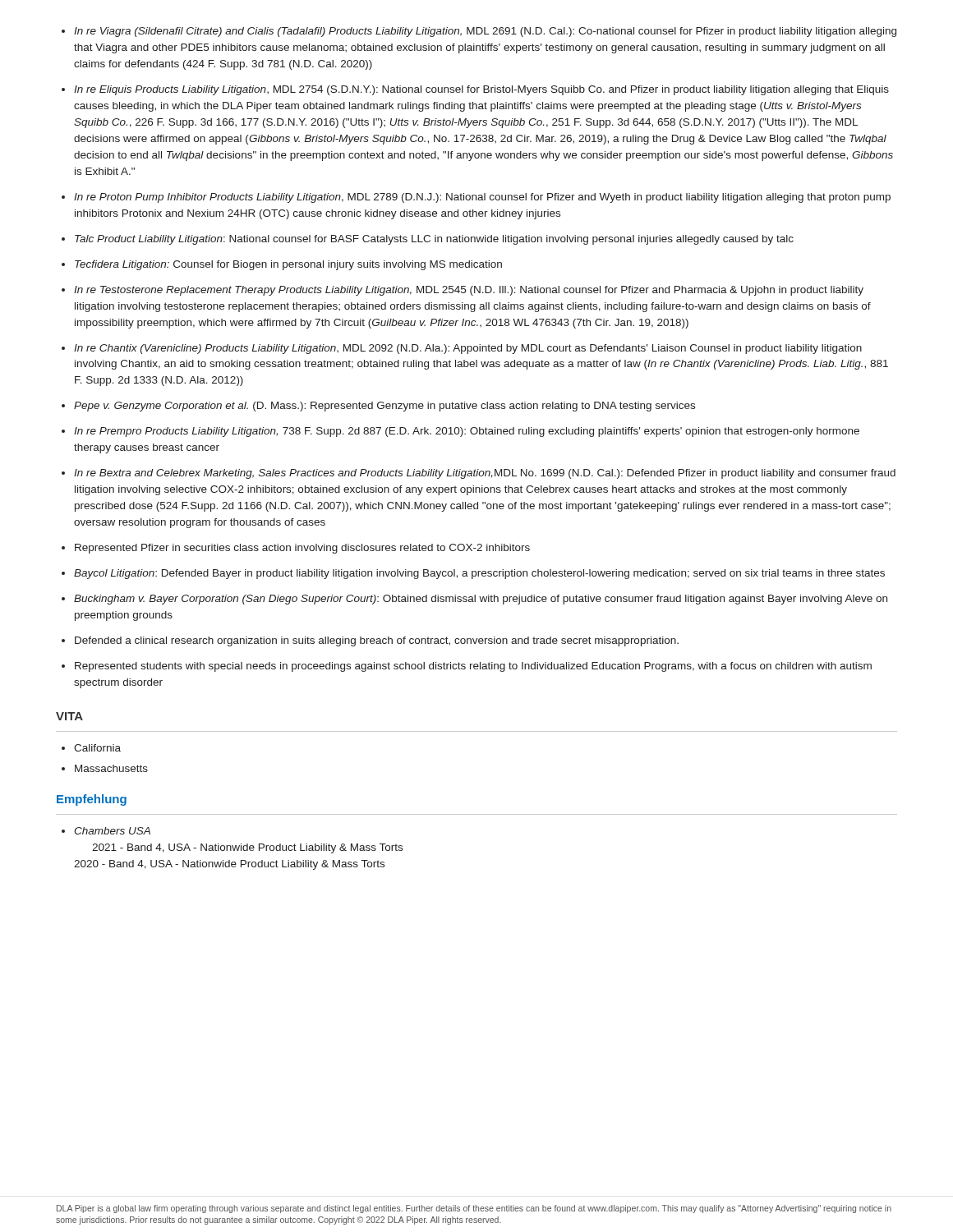Click on the list item containing "In re Proton Pump Inhibitor Products Liability Litigation,"
The width and height of the screenshot is (953, 1232).
482,205
